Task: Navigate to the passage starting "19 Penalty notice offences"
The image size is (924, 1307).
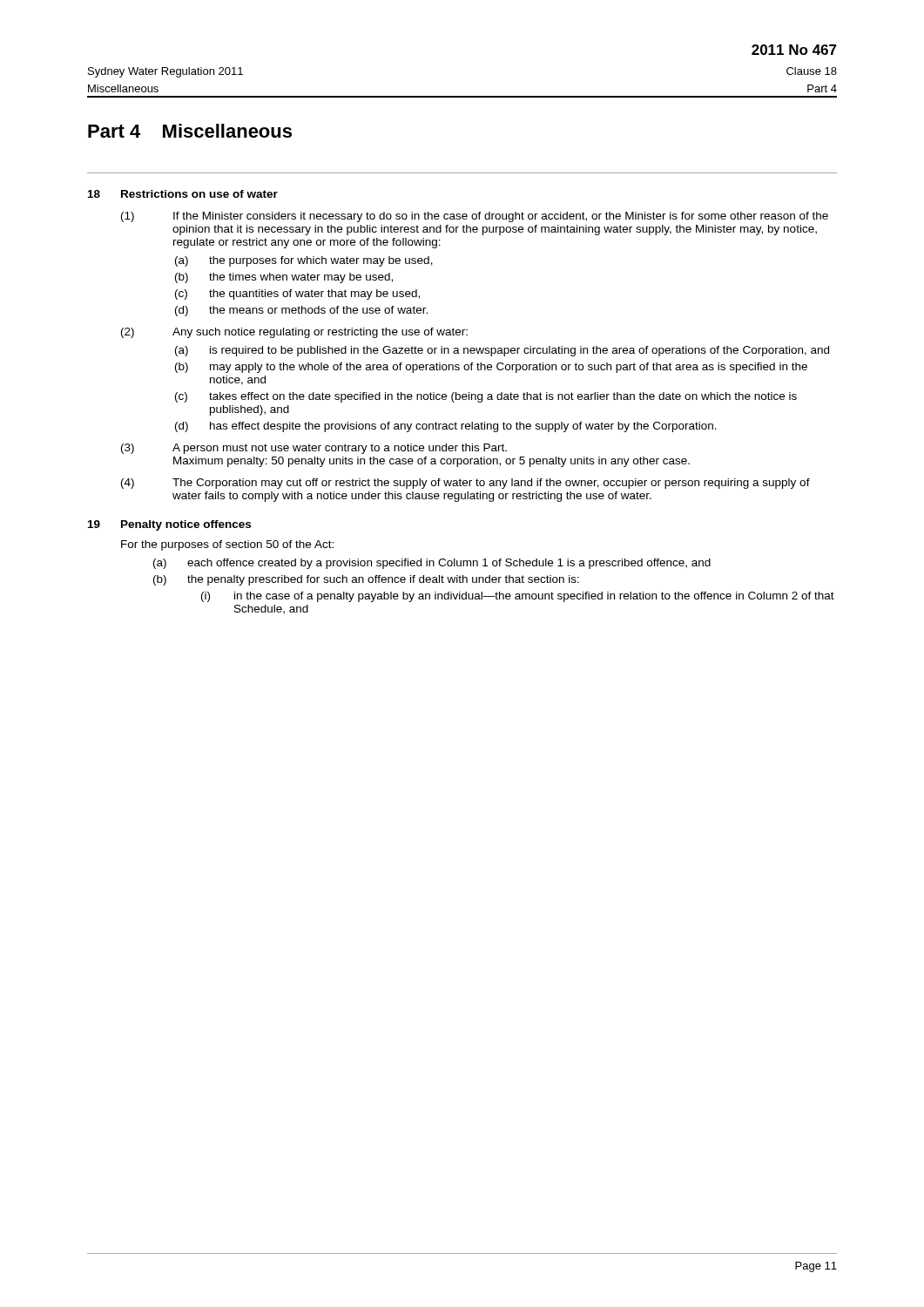Action: click(169, 524)
